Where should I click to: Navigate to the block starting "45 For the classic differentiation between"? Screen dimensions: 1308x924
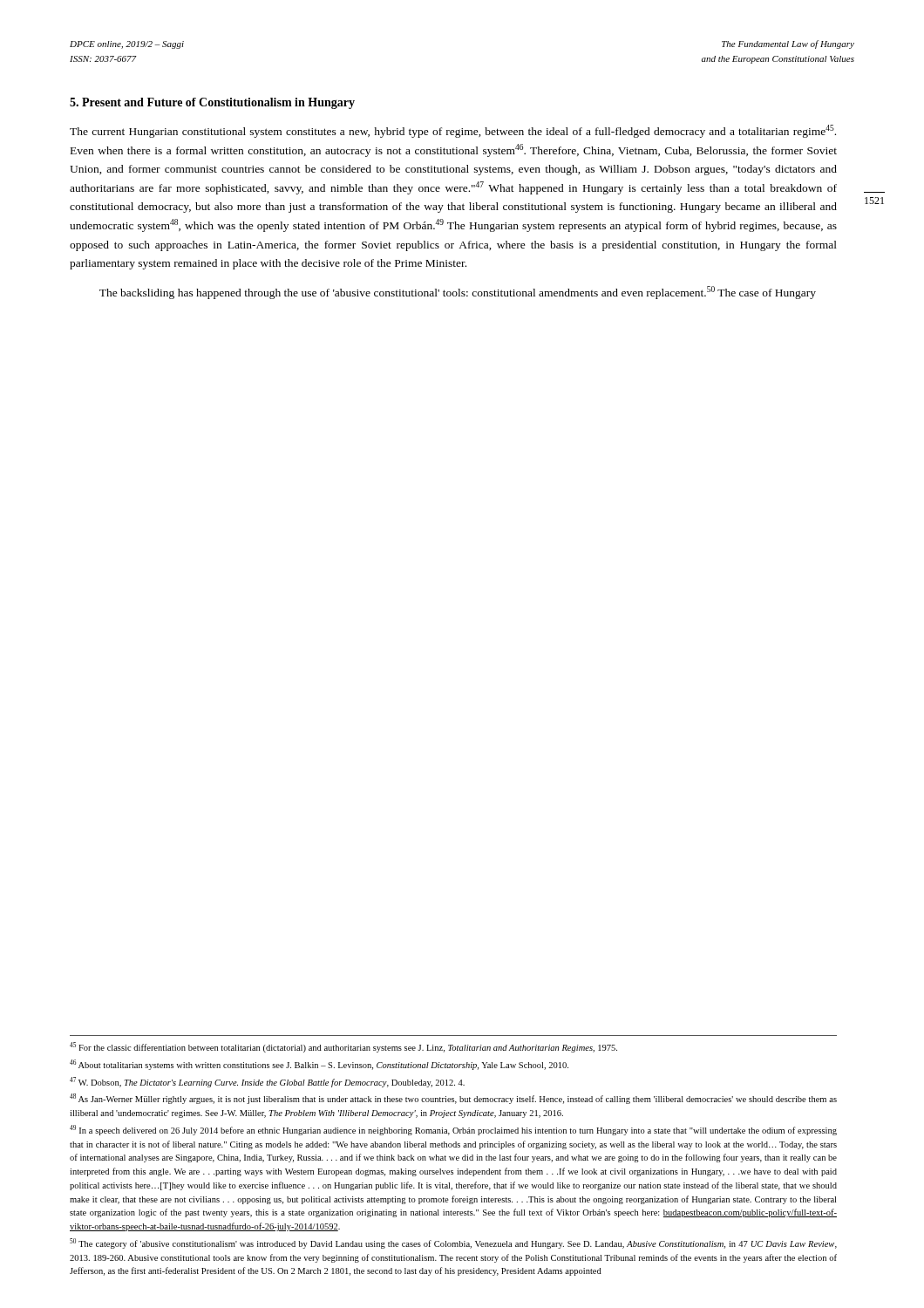point(344,1047)
